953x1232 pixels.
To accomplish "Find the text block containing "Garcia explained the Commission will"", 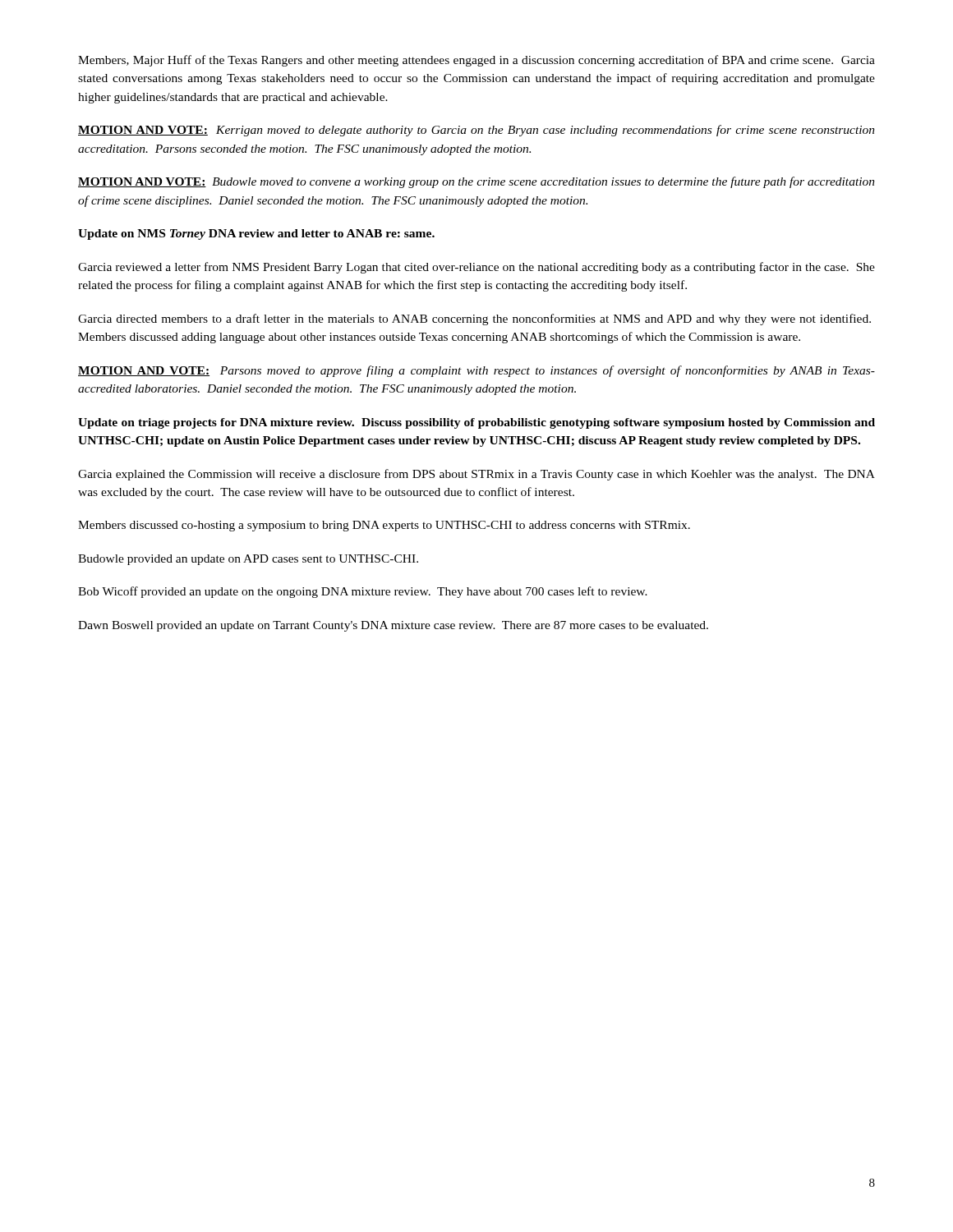I will pos(476,483).
